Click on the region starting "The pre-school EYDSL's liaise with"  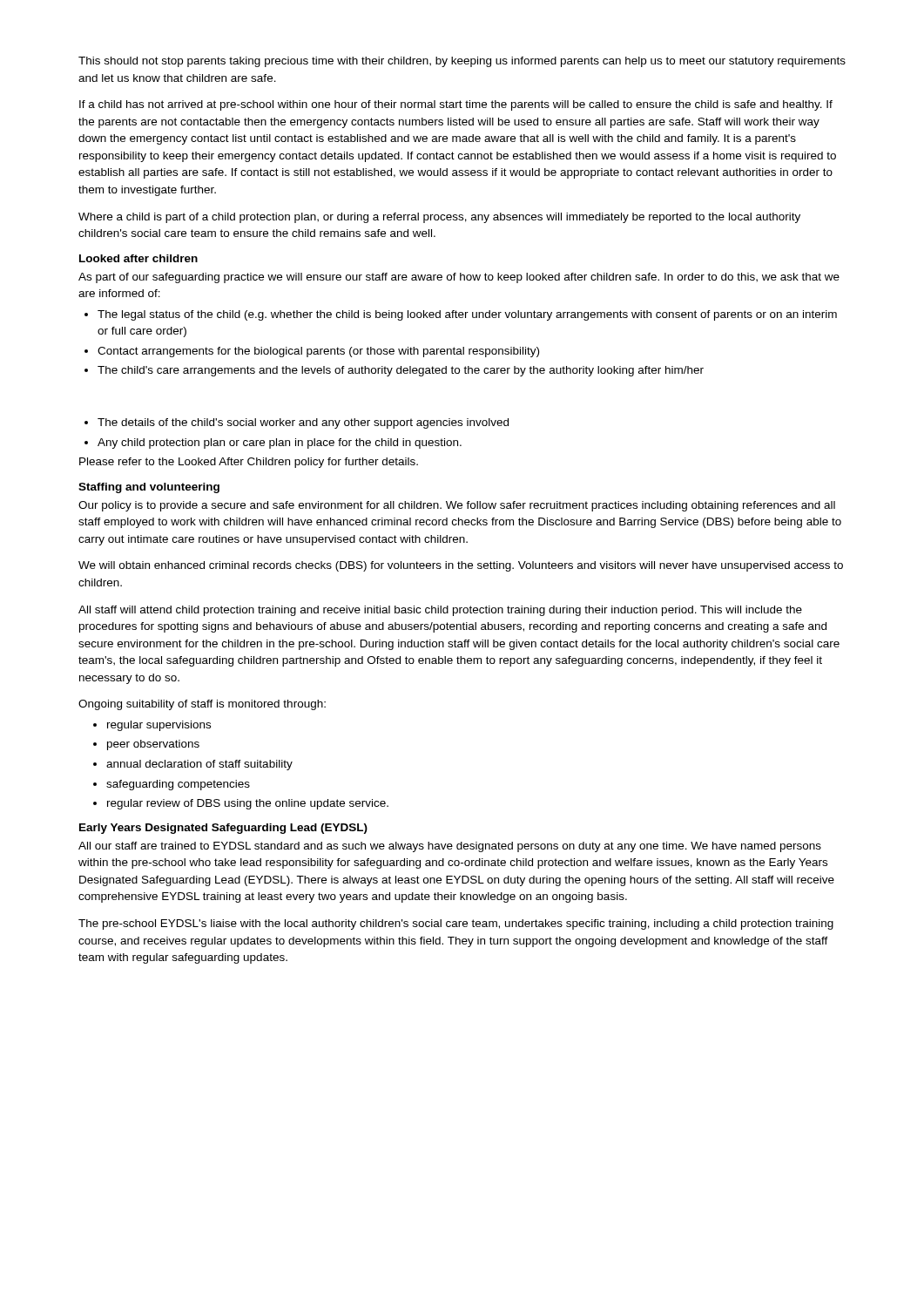point(456,940)
